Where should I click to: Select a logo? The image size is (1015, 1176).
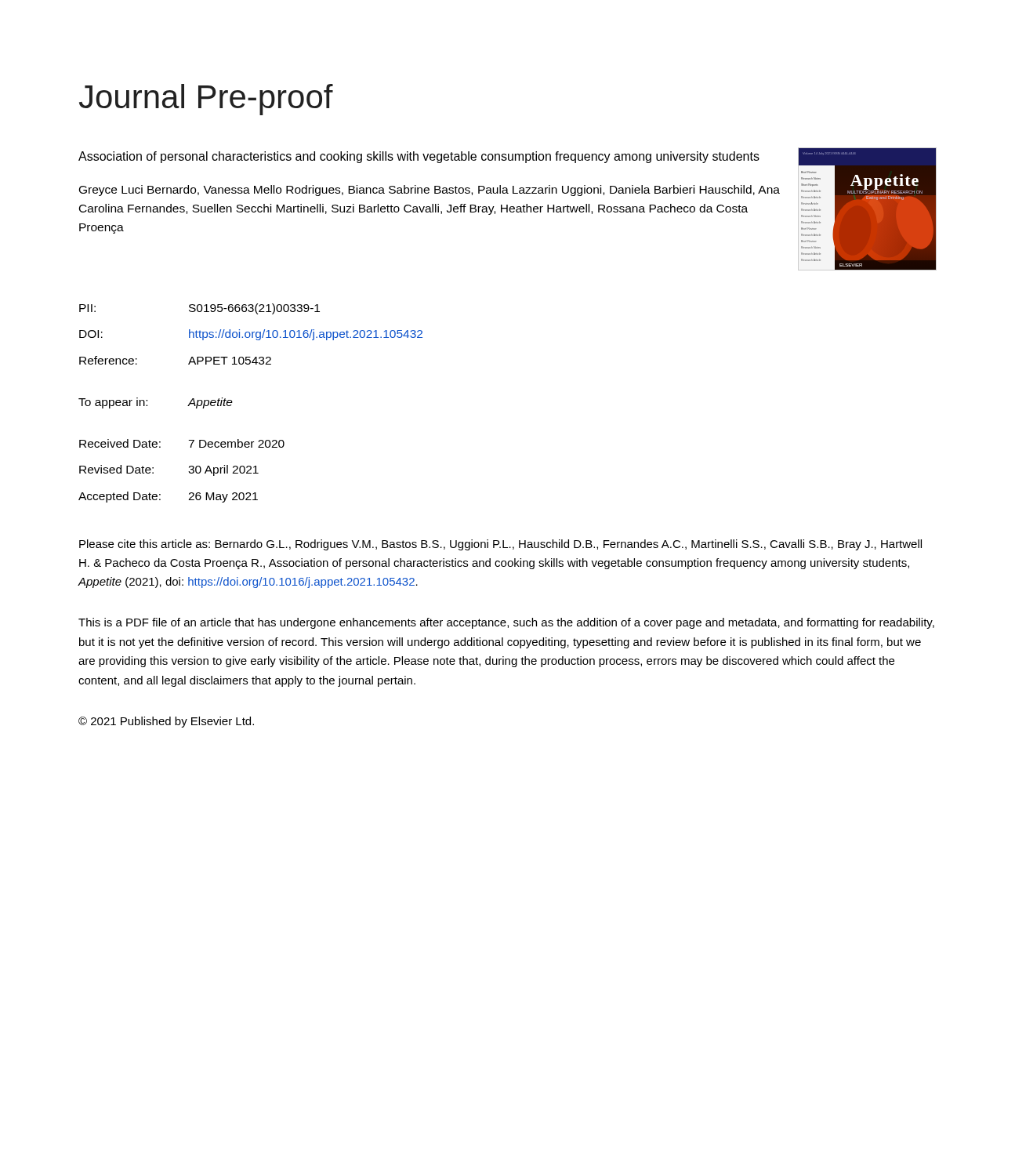coord(867,209)
